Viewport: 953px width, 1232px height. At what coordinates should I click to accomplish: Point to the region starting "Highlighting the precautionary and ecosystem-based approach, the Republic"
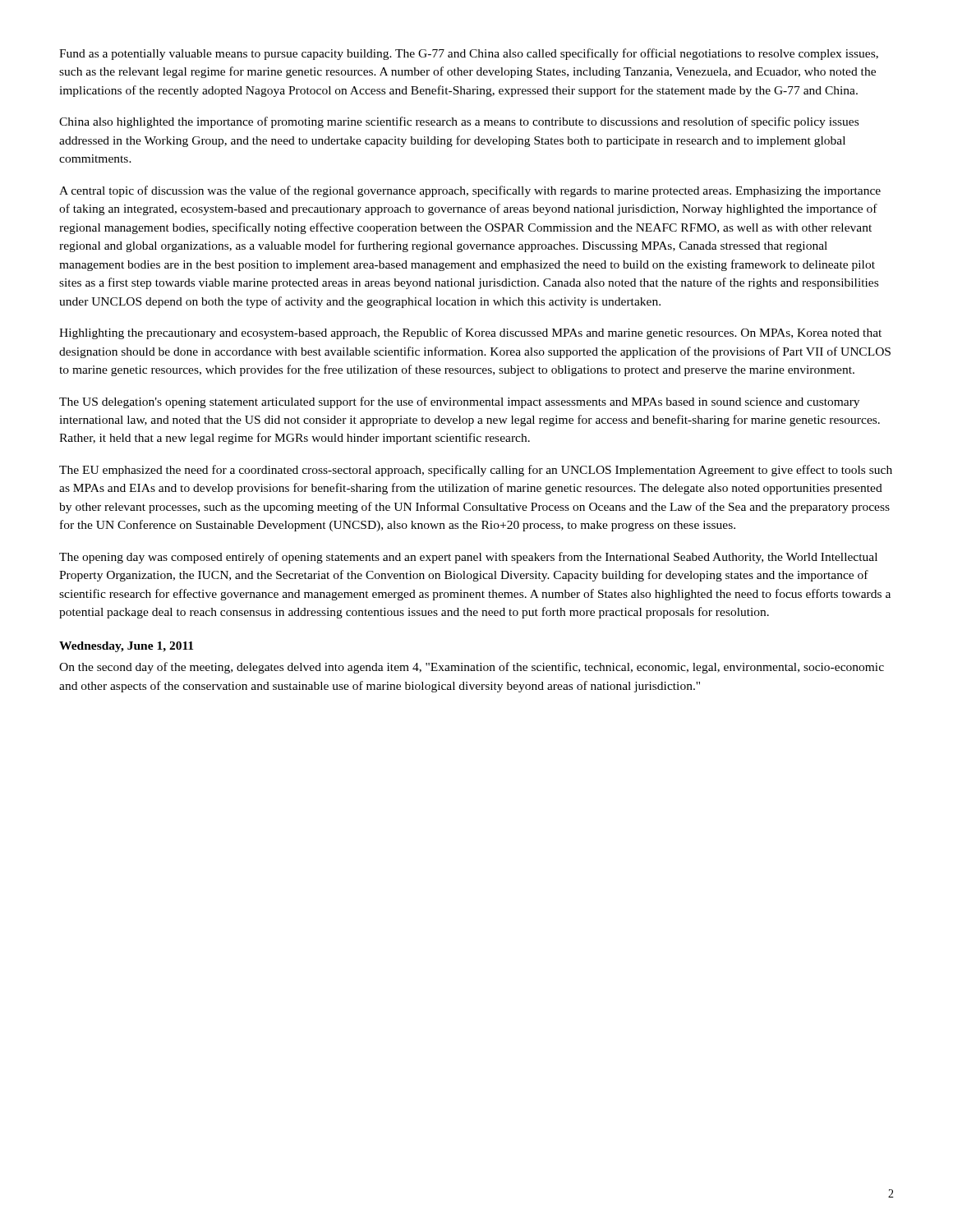click(x=475, y=351)
